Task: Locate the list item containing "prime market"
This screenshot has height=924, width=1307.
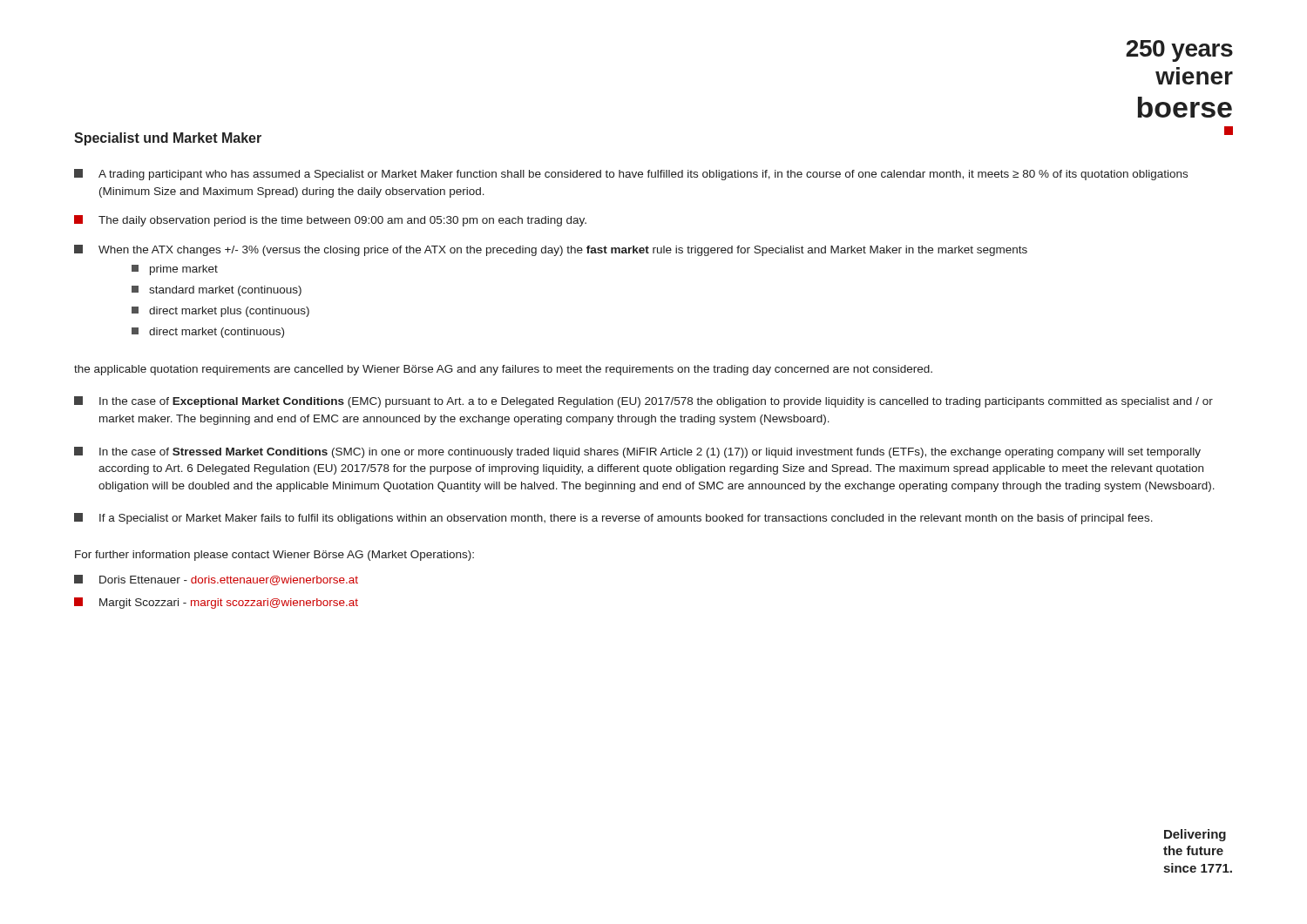Action: point(175,270)
